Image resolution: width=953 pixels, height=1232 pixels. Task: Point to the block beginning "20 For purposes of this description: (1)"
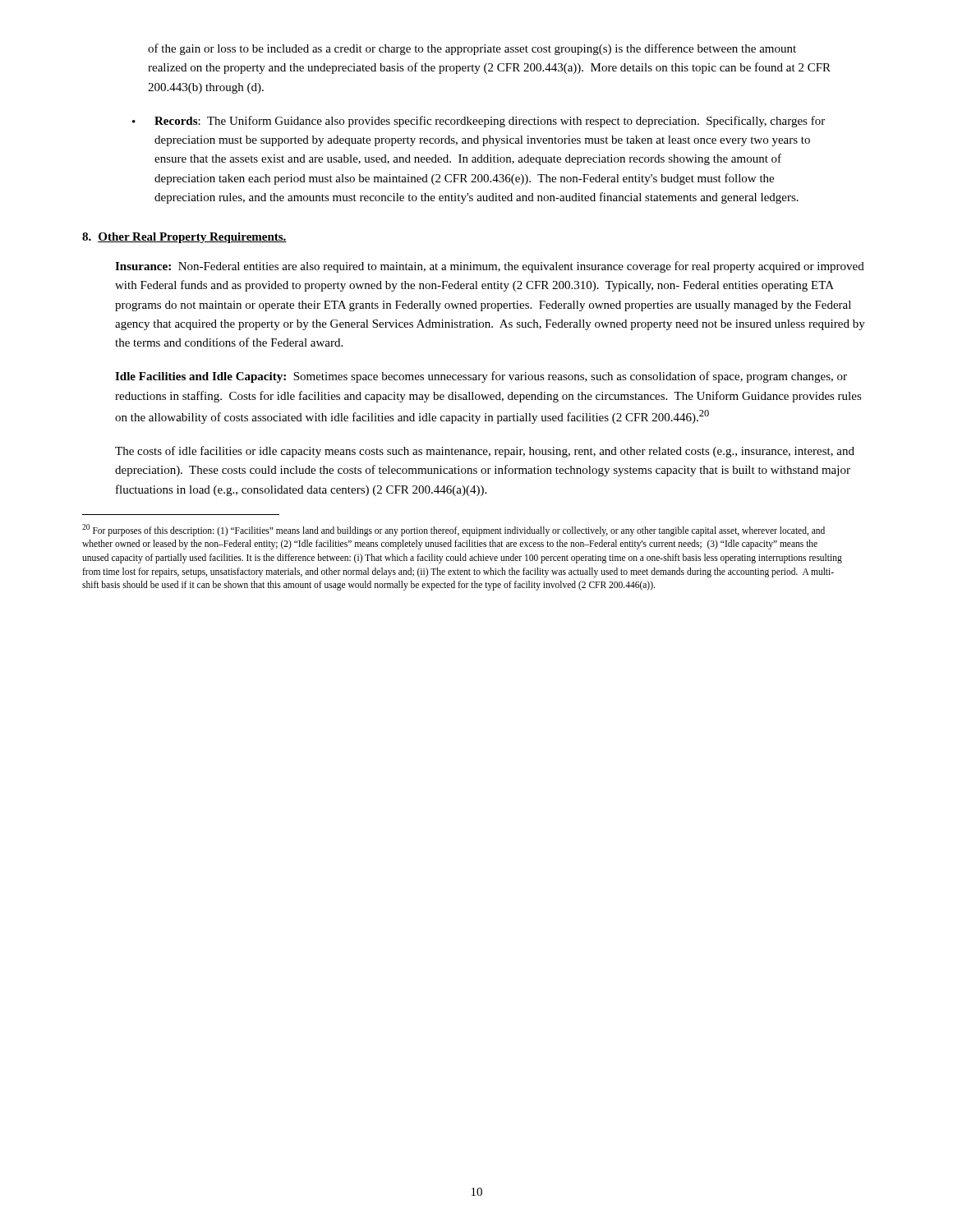[462, 556]
